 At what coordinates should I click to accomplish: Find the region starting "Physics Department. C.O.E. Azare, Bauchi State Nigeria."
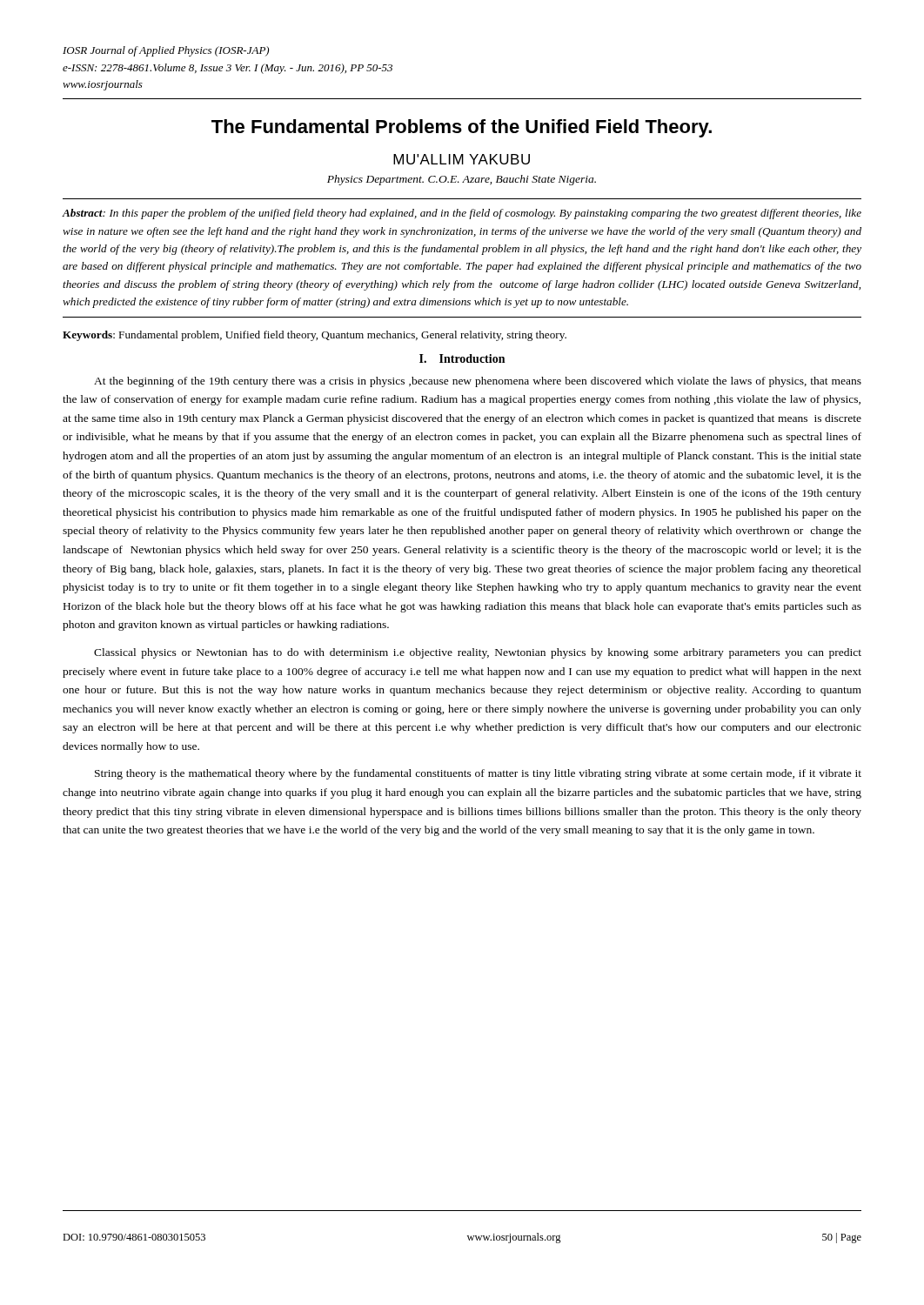pyautogui.click(x=462, y=179)
